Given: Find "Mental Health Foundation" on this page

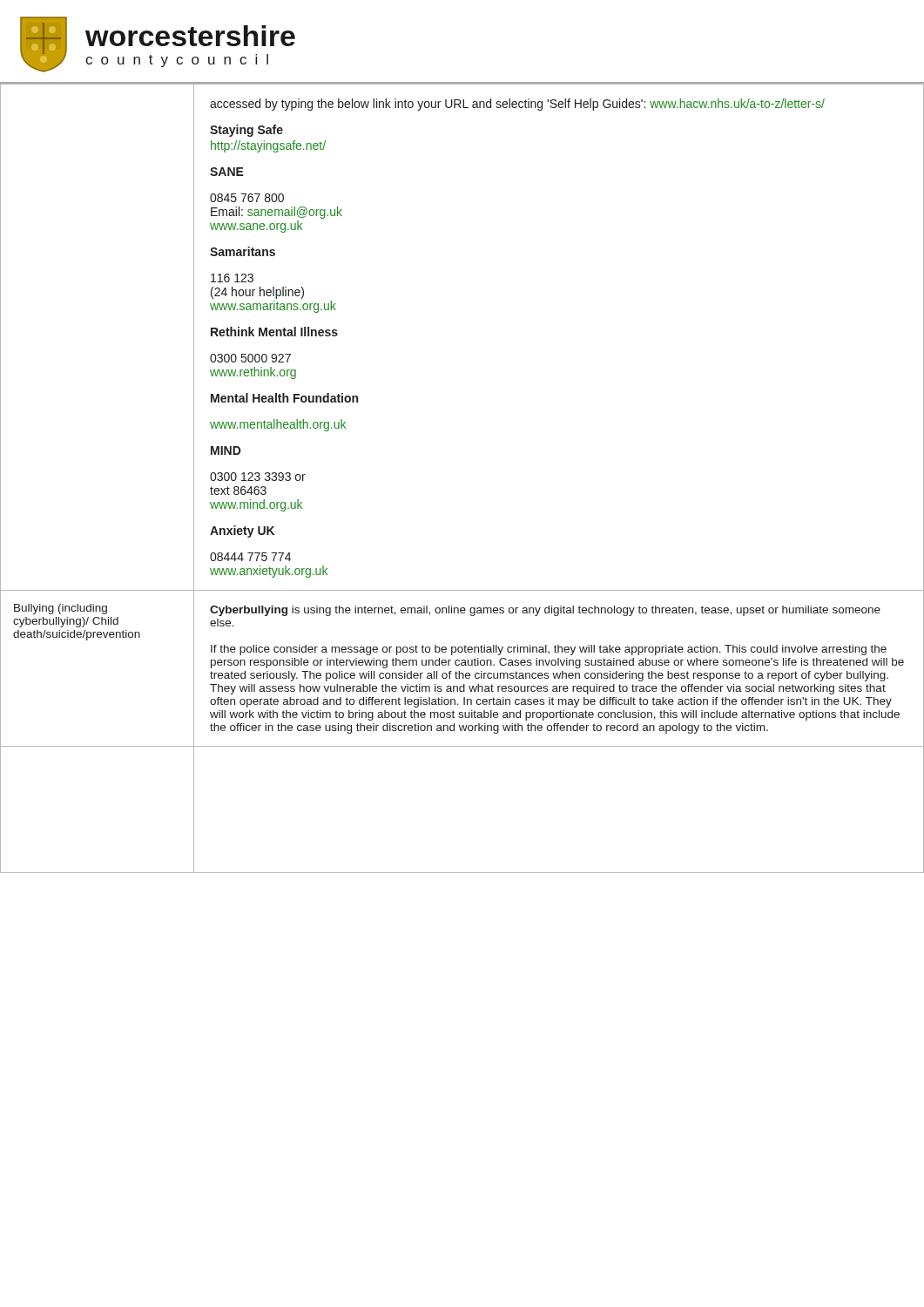Looking at the screenshot, I should click(x=284, y=398).
